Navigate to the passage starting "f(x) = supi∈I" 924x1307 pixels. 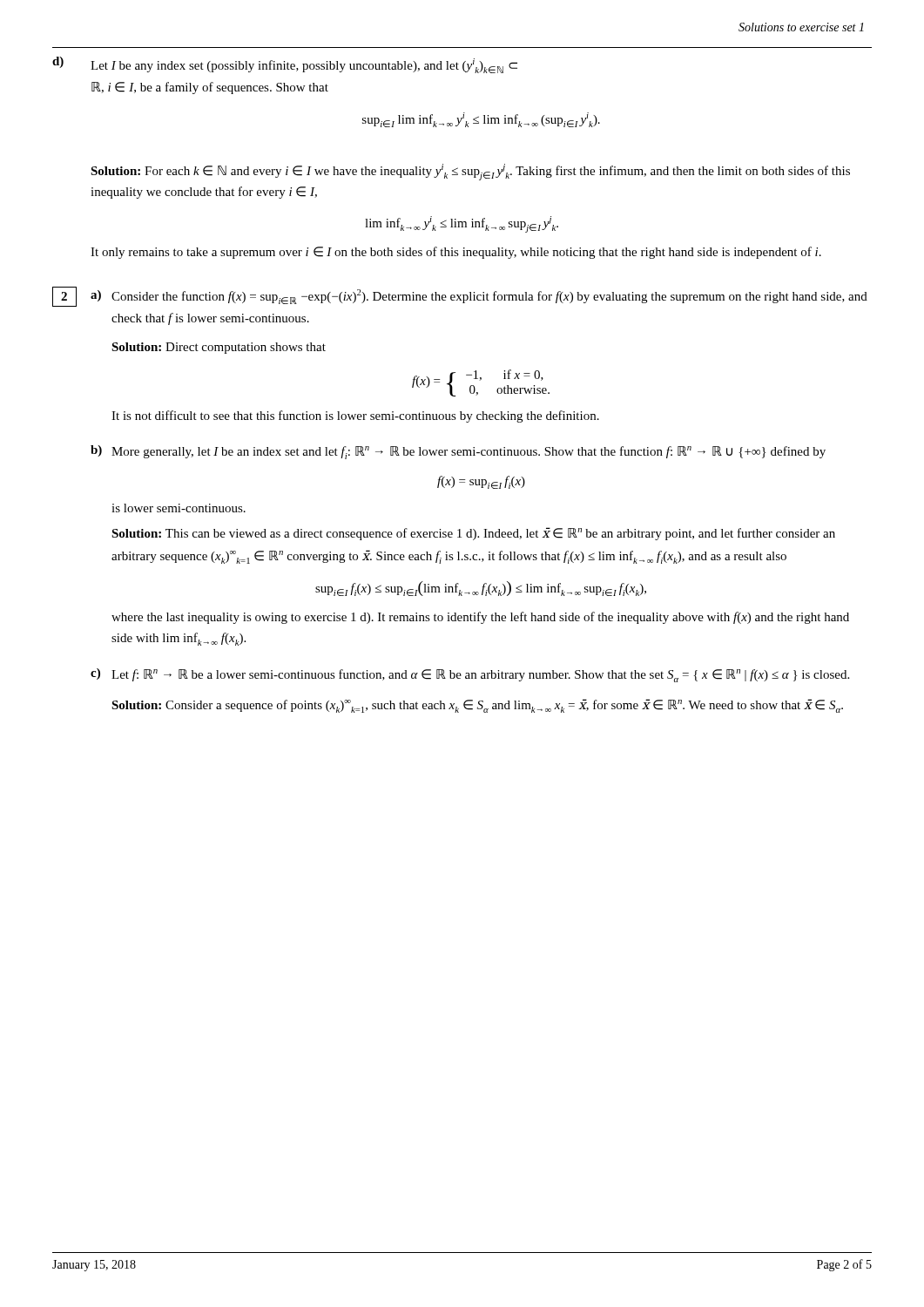point(481,482)
